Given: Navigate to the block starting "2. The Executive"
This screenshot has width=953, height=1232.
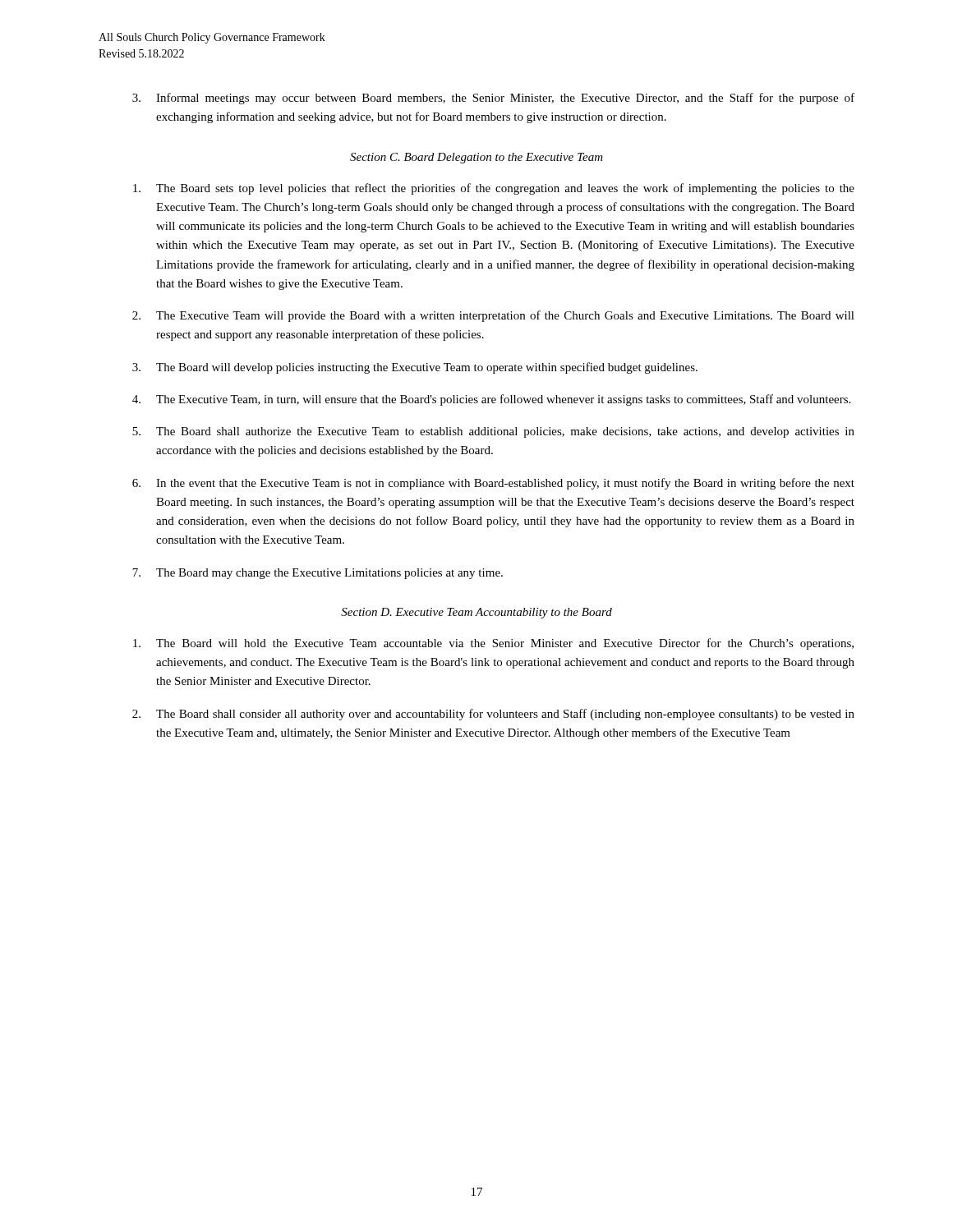Looking at the screenshot, I should (476, 325).
